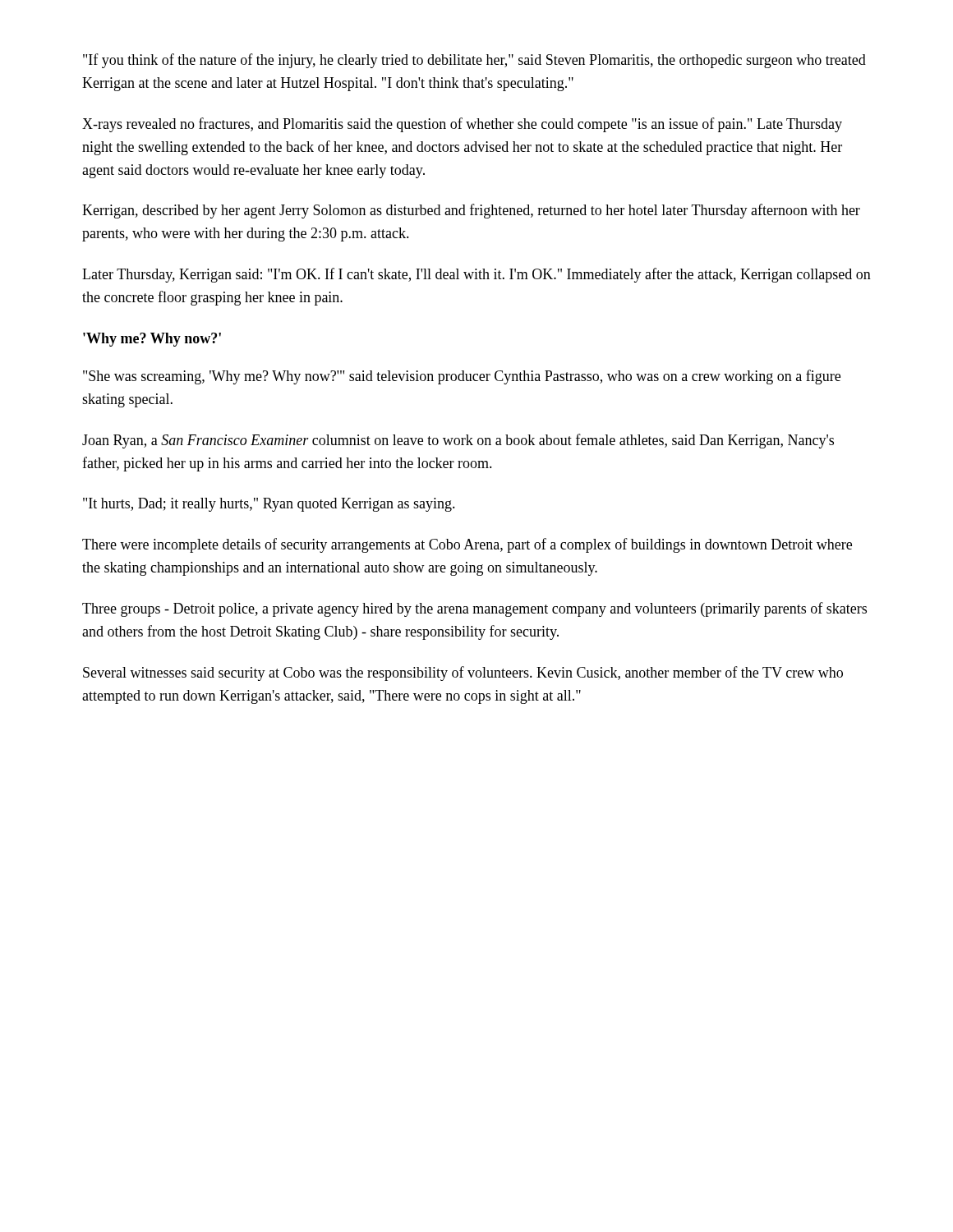Locate the block of text that opens with "Kerrigan, described by her agent Jerry Solomon as"
Viewport: 953px width, 1232px height.
tap(471, 222)
